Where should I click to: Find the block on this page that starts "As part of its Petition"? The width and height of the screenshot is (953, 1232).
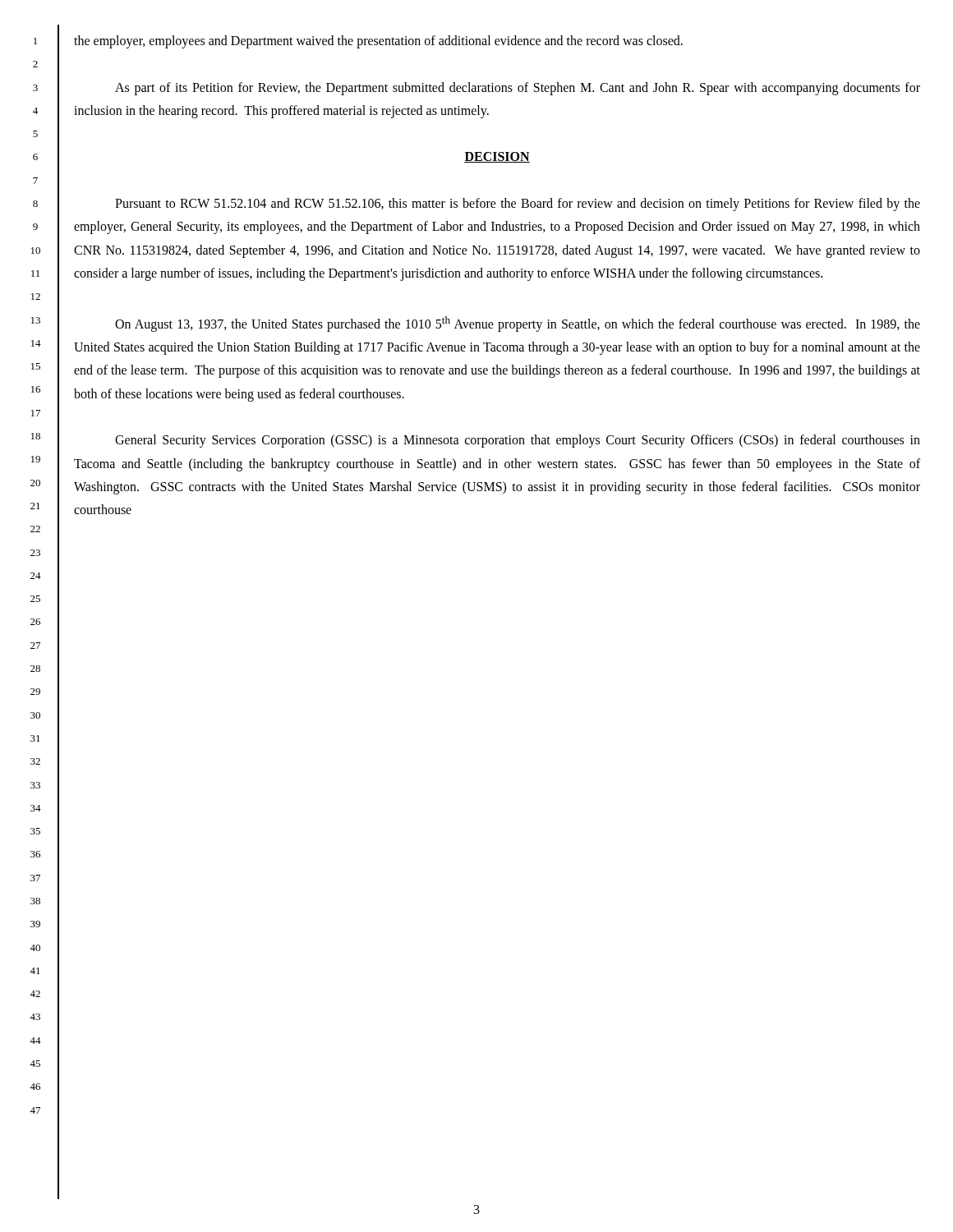497,99
